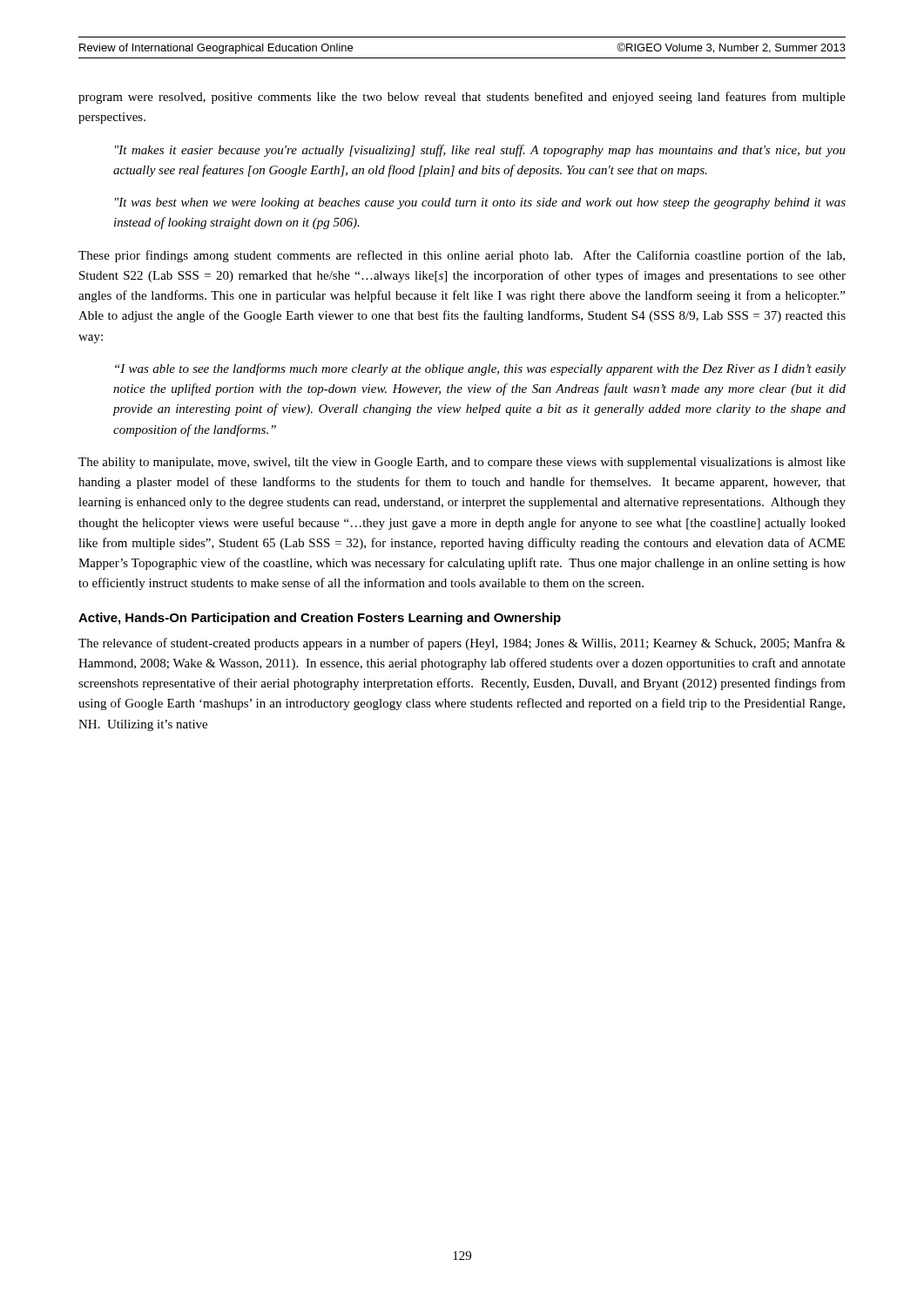
Task: Click on the text block with the text "program were resolved, positive comments"
Action: (x=462, y=107)
